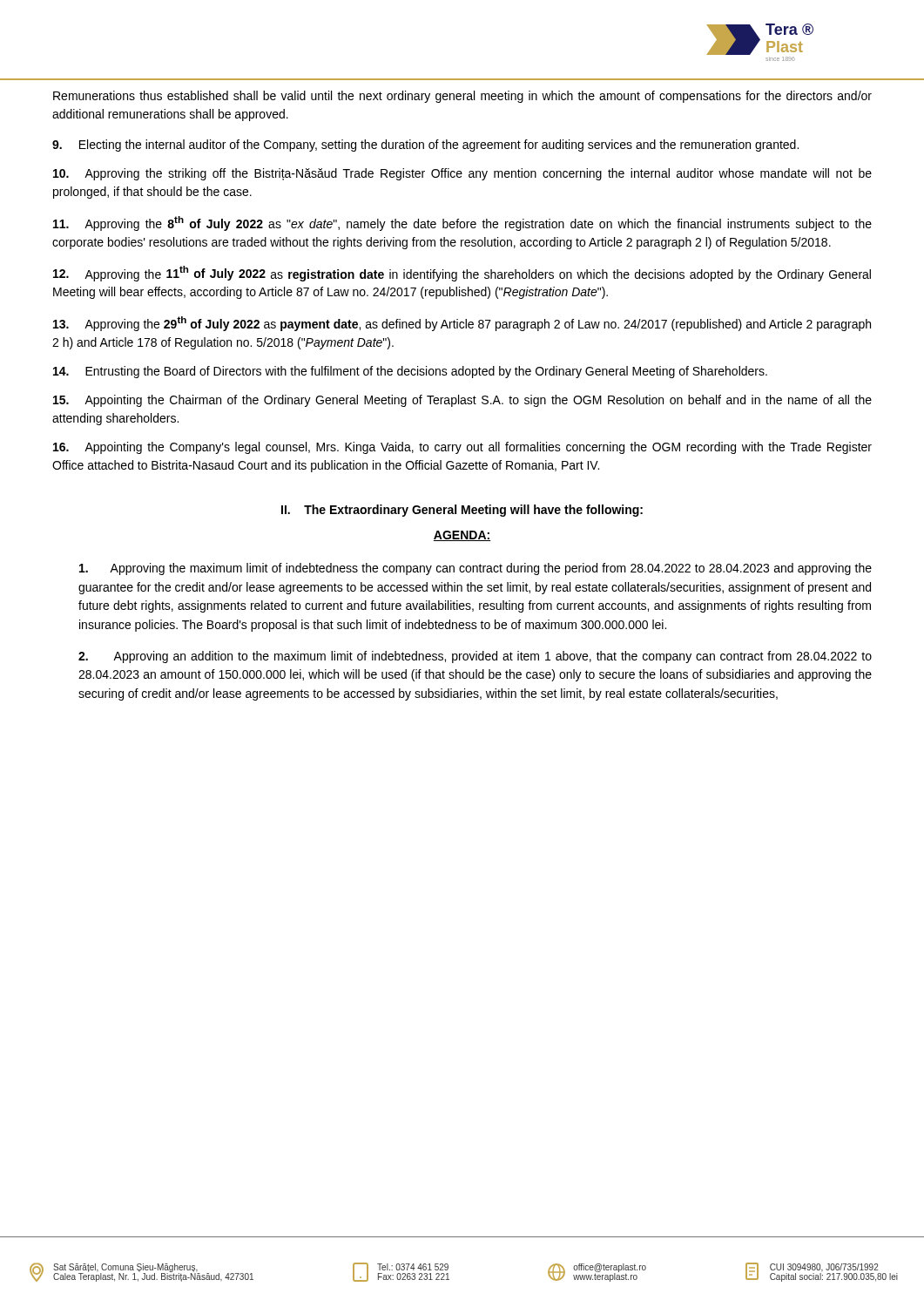
Task: Navigate to the passage starting "10.Approving the striking off the Bistrița-Năsăud"
Action: [462, 183]
